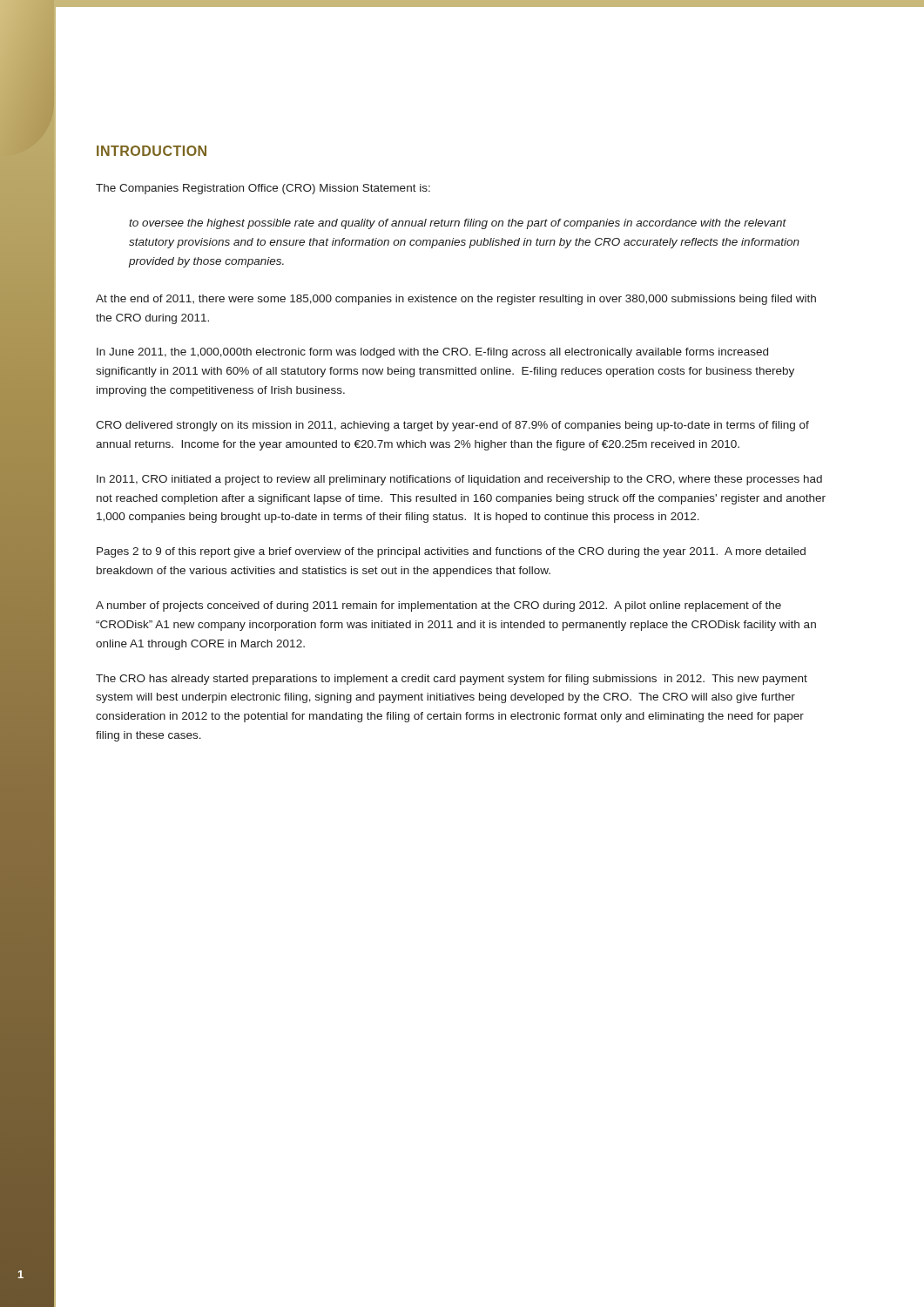Where is the passage that starts "Pages 2 to 9 of this"?
The width and height of the screenshot is (924, 1307).
click(x=451, y=561)
